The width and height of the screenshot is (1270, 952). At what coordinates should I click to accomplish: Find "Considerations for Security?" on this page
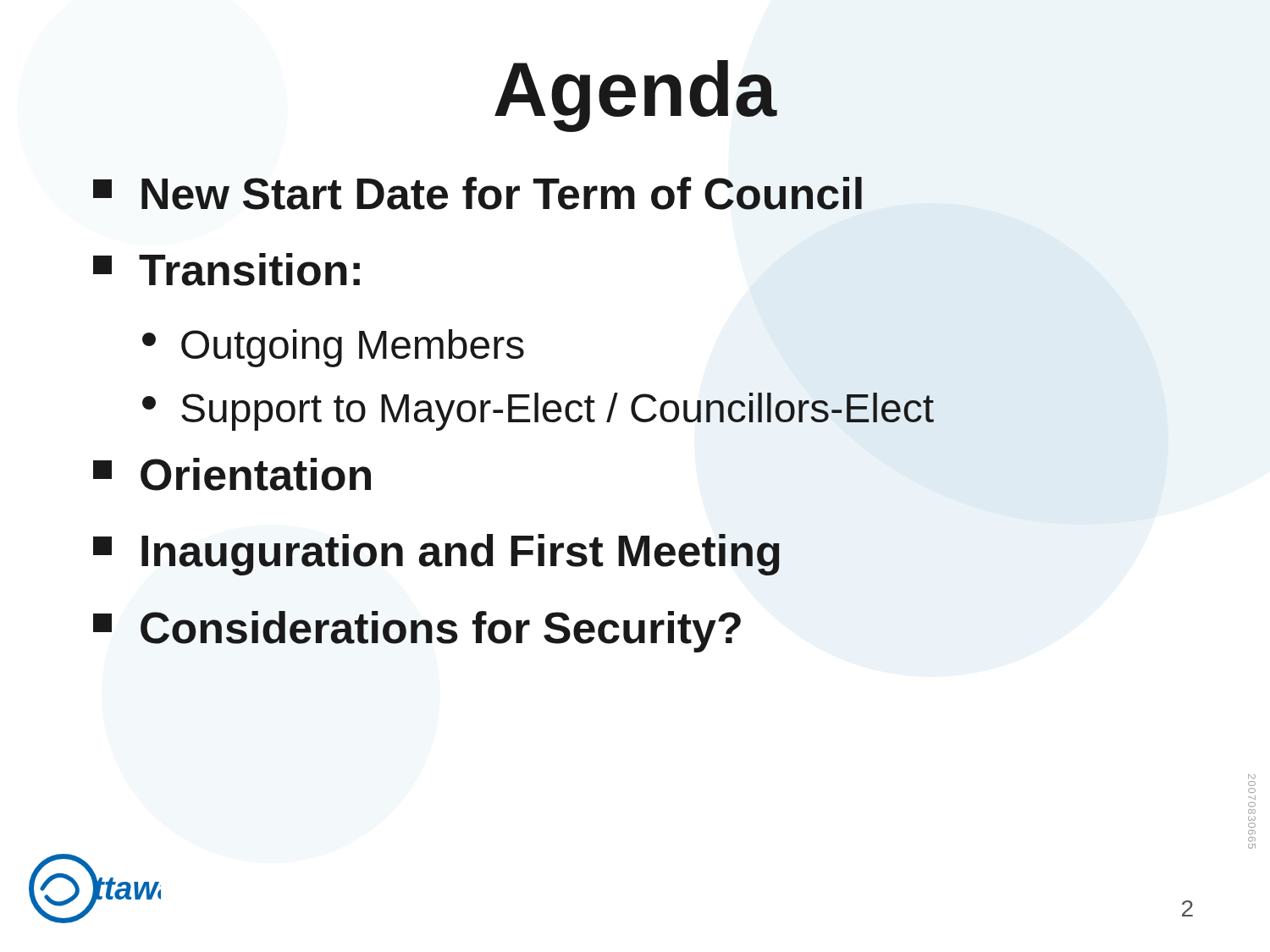click(x=418, y=628)
